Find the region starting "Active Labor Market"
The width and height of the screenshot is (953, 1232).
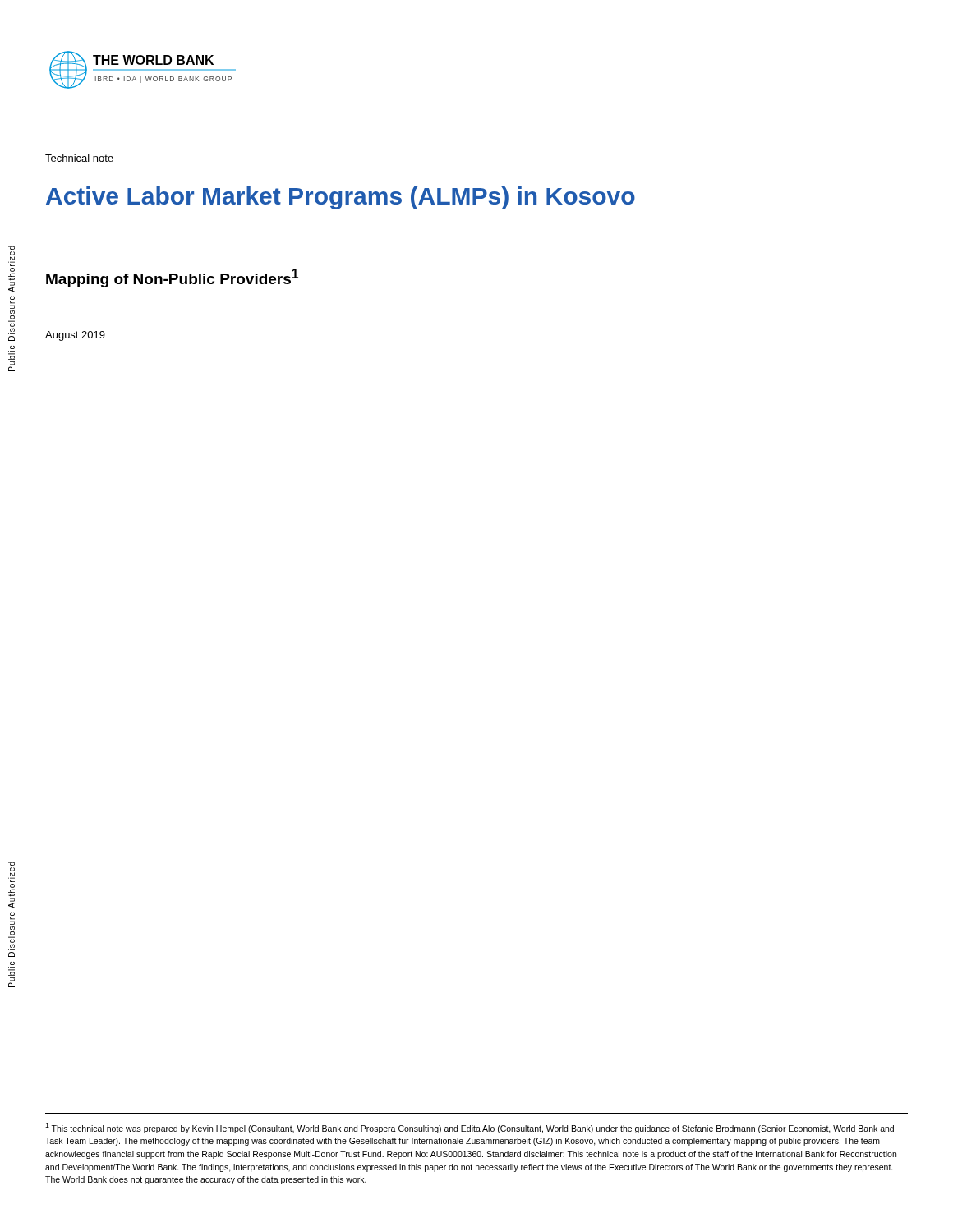(340, 196)
